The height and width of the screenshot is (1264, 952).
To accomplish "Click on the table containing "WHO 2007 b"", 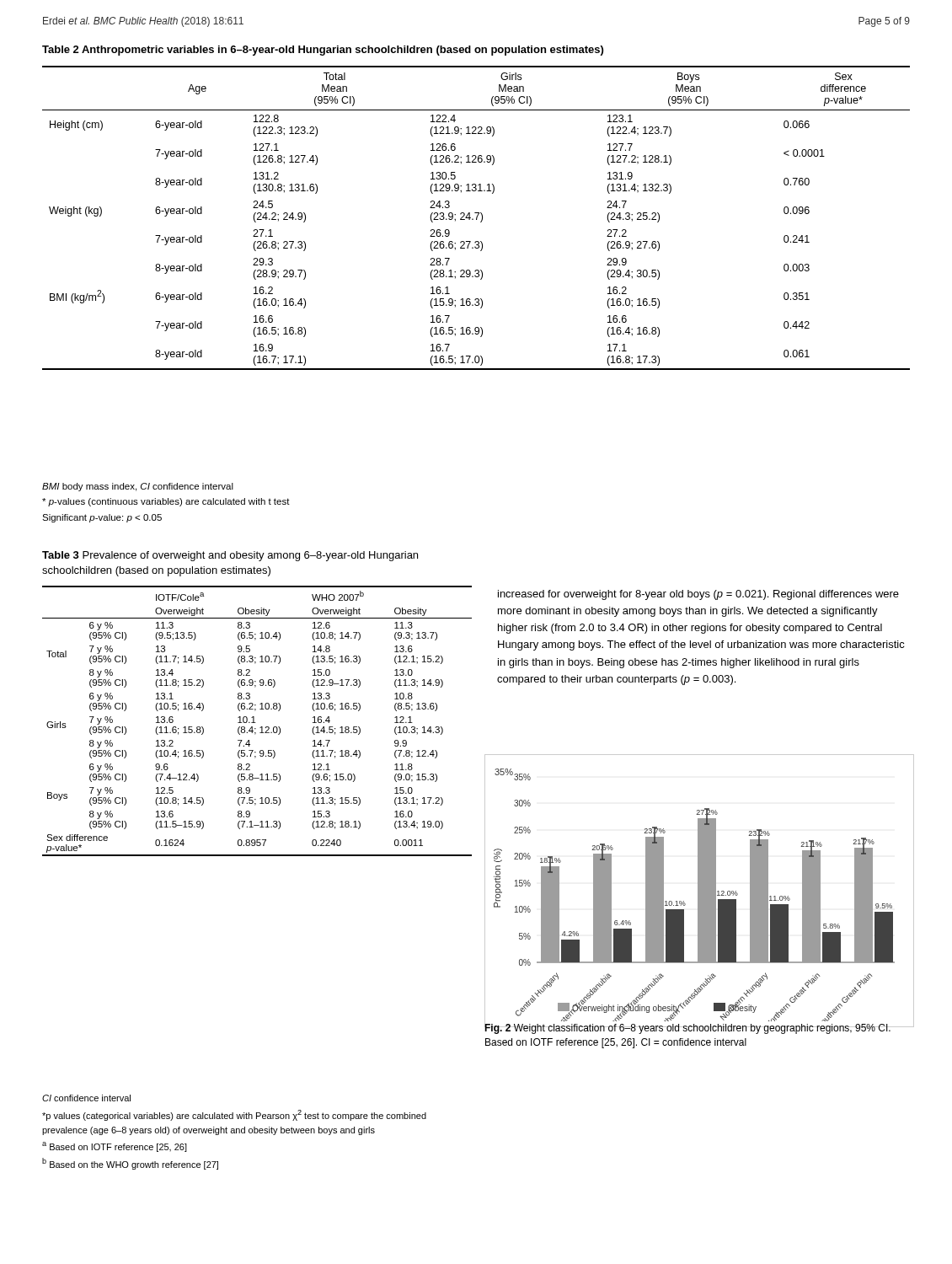I will point(257,721).
